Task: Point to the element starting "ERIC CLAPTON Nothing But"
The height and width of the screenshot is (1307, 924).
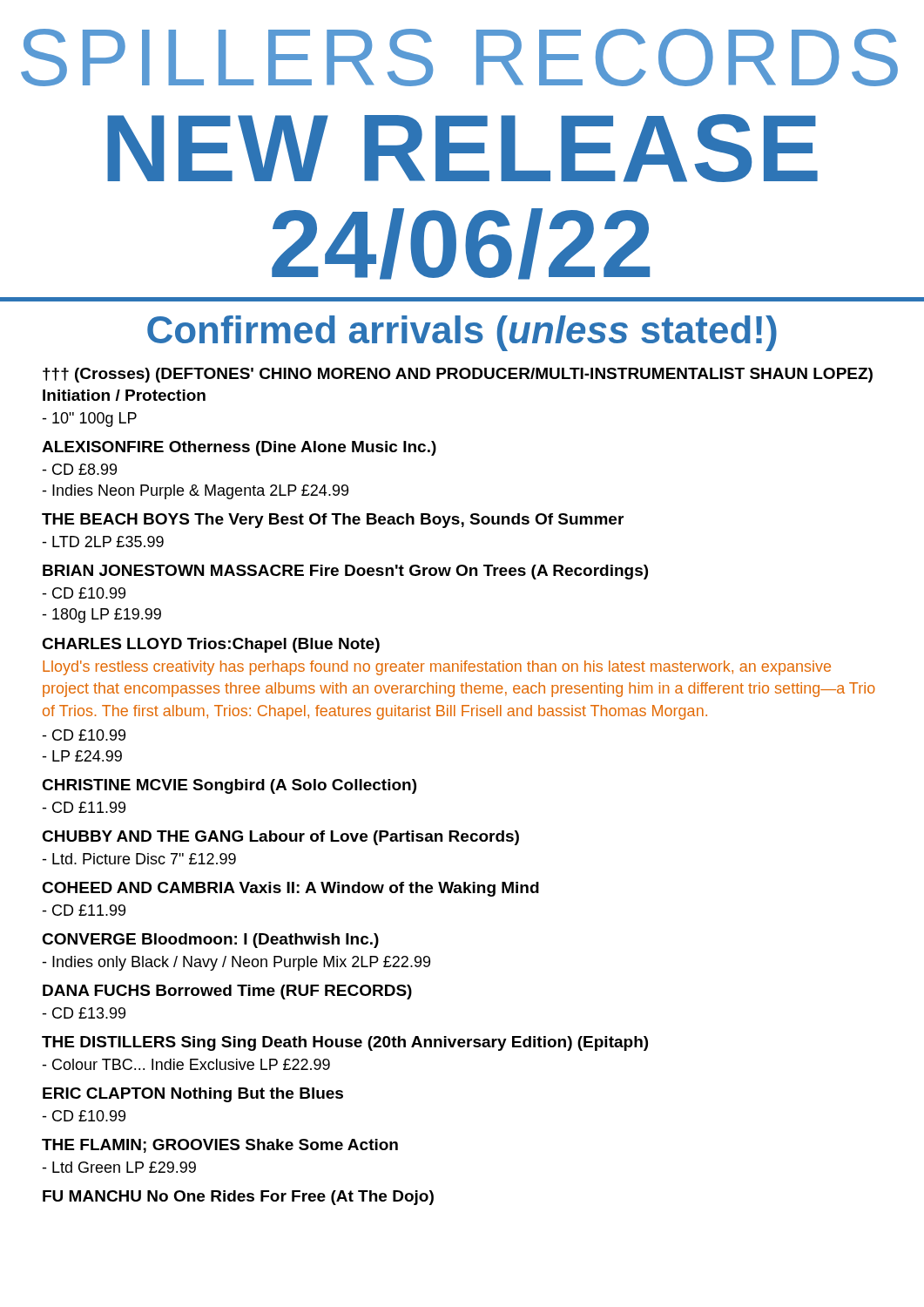Action: click(193, 1095)
